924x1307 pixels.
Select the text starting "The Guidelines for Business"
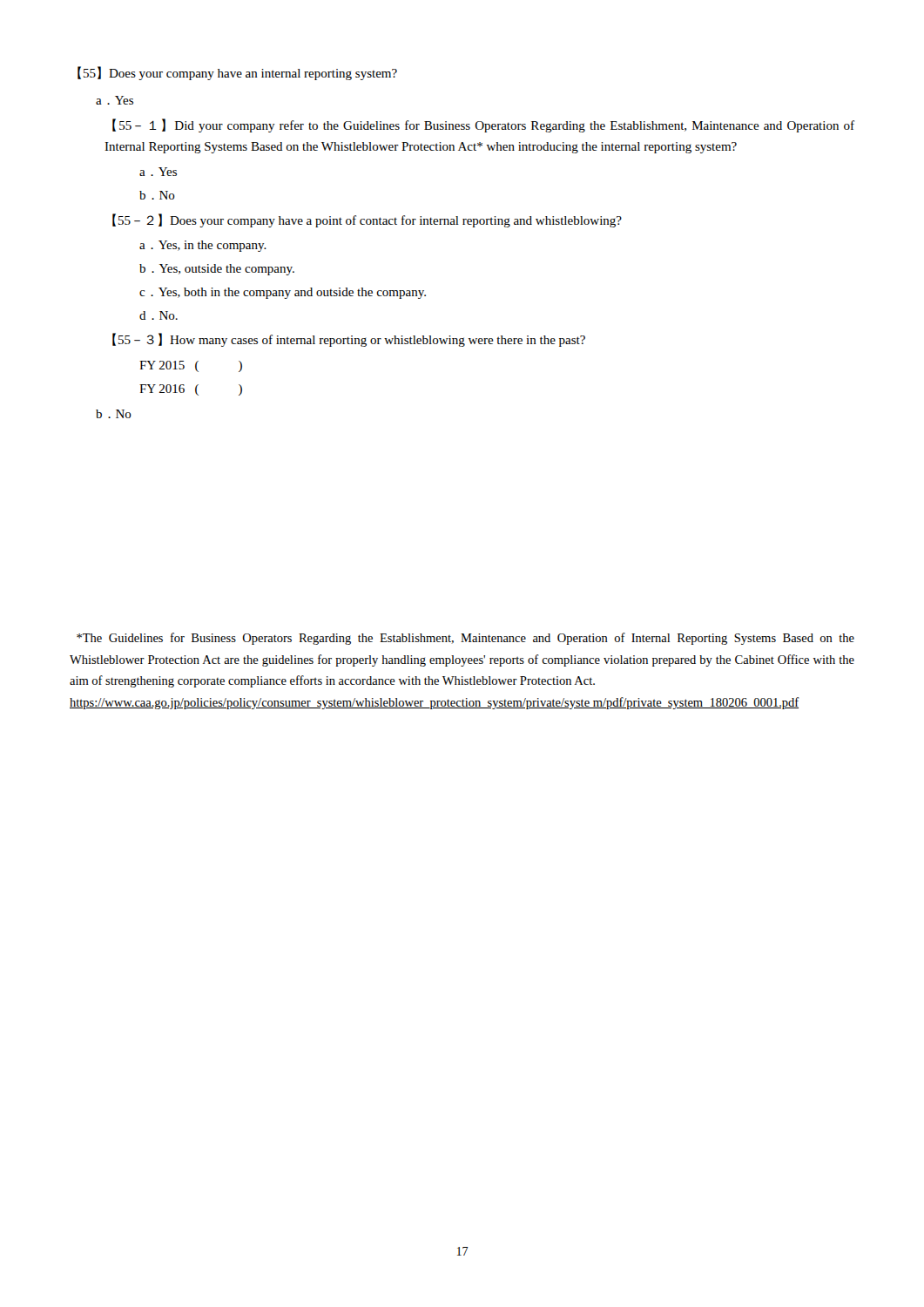[x=462, y=670]
